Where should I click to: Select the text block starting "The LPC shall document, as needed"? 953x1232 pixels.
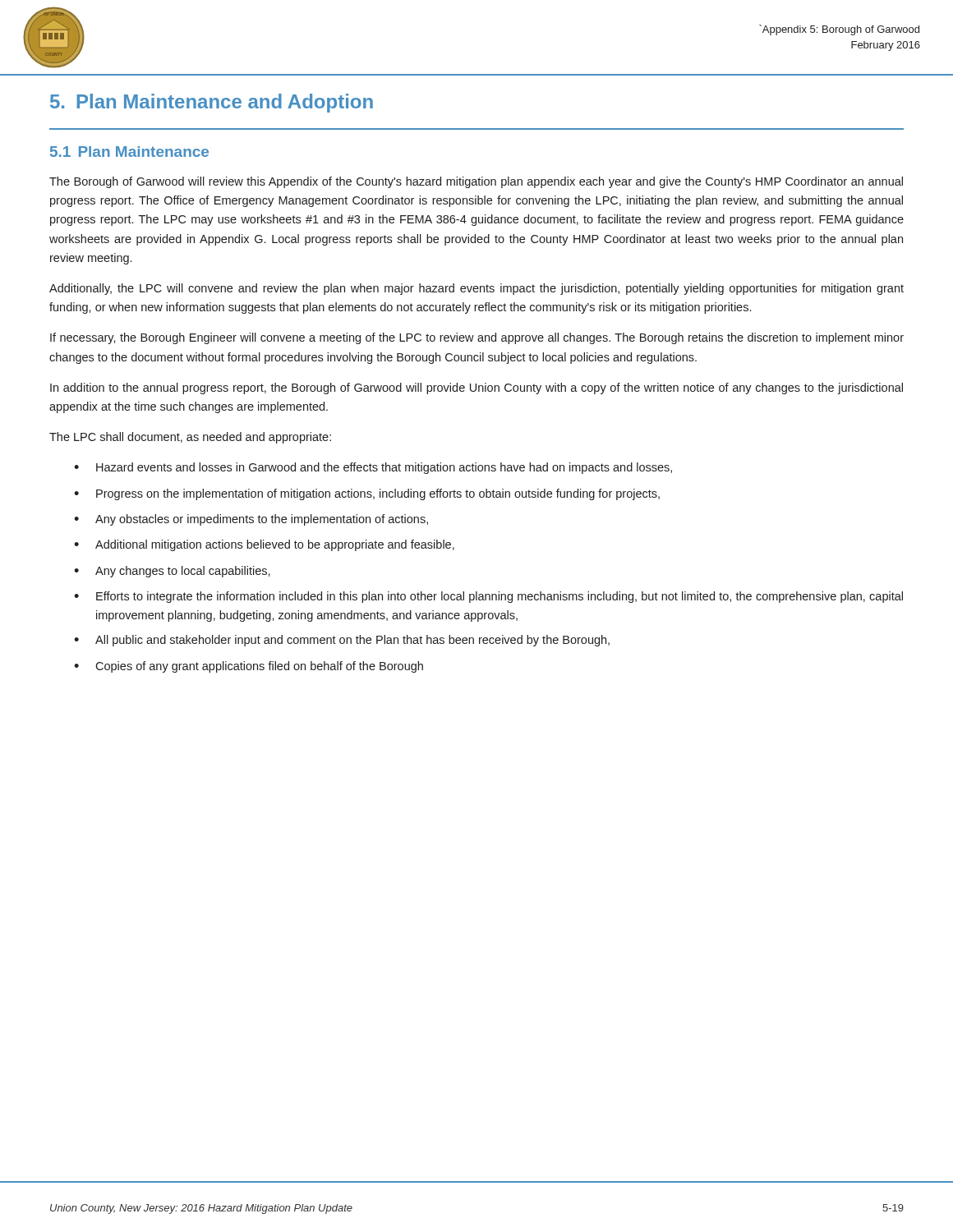[x=191, y=437]
